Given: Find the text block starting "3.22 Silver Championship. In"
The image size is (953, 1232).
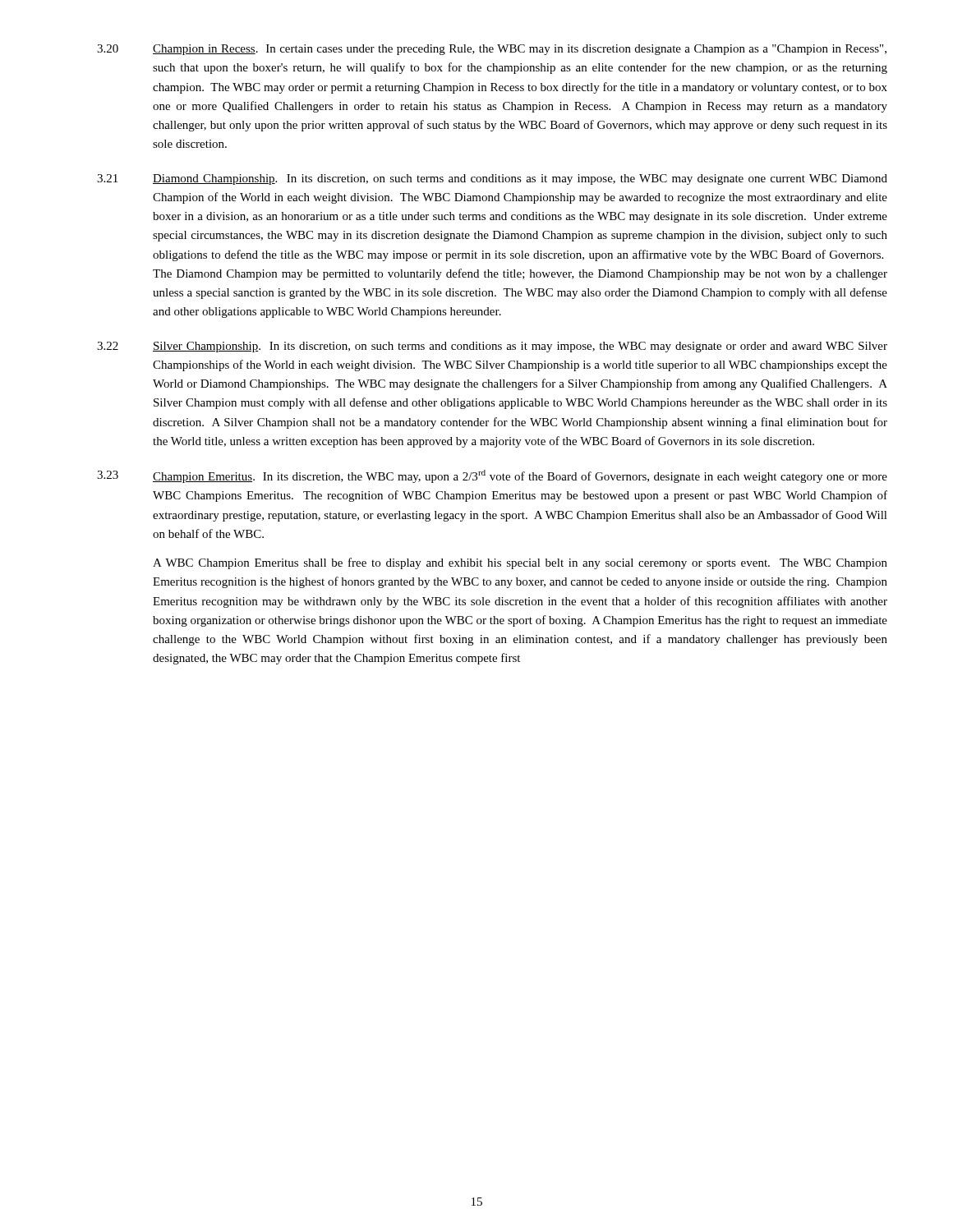Looking at the screenshot, I should coord(492,394).
